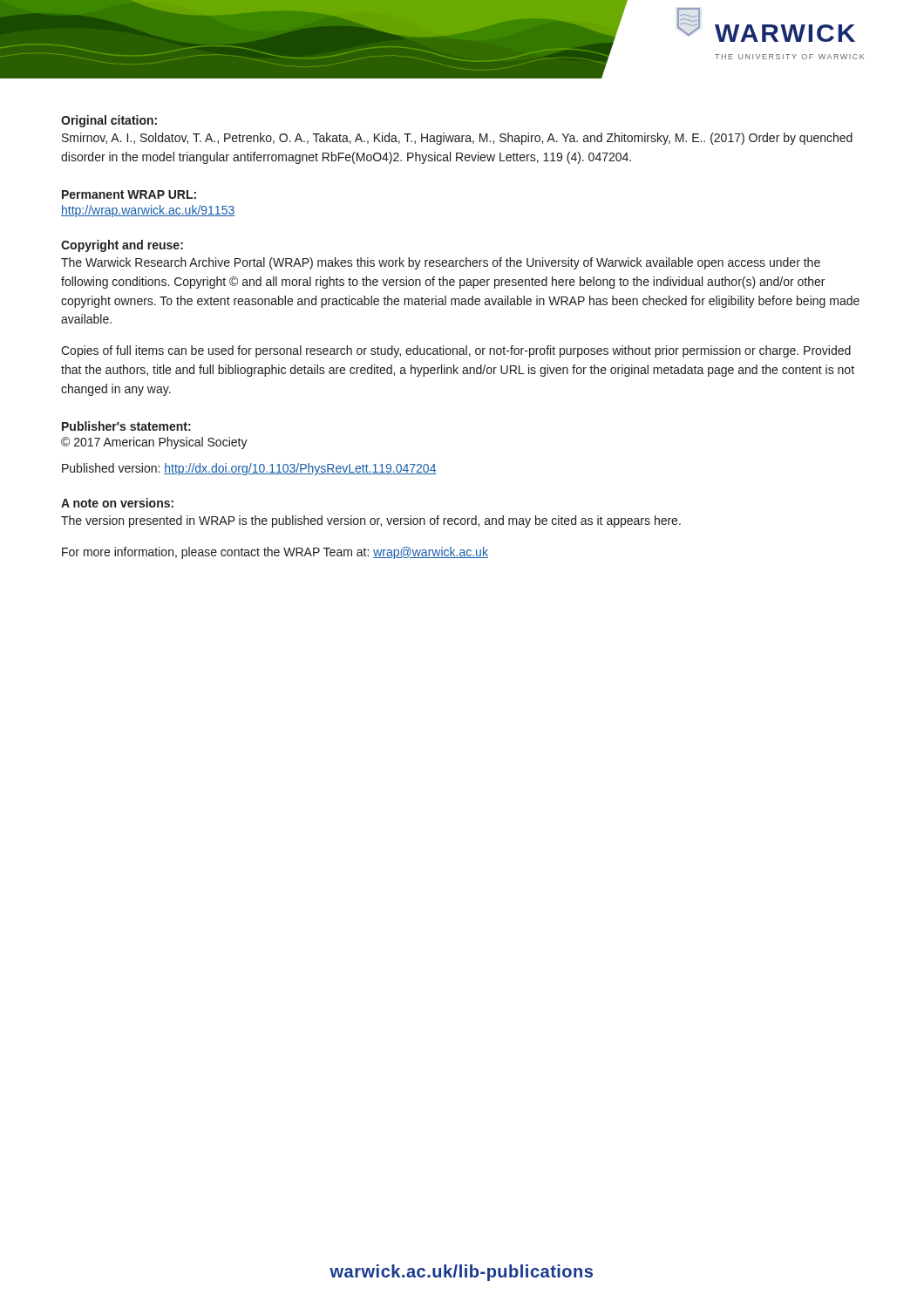Click where it says "Original citation:"
Screen dimensions: 1308x924
point(109,120)
